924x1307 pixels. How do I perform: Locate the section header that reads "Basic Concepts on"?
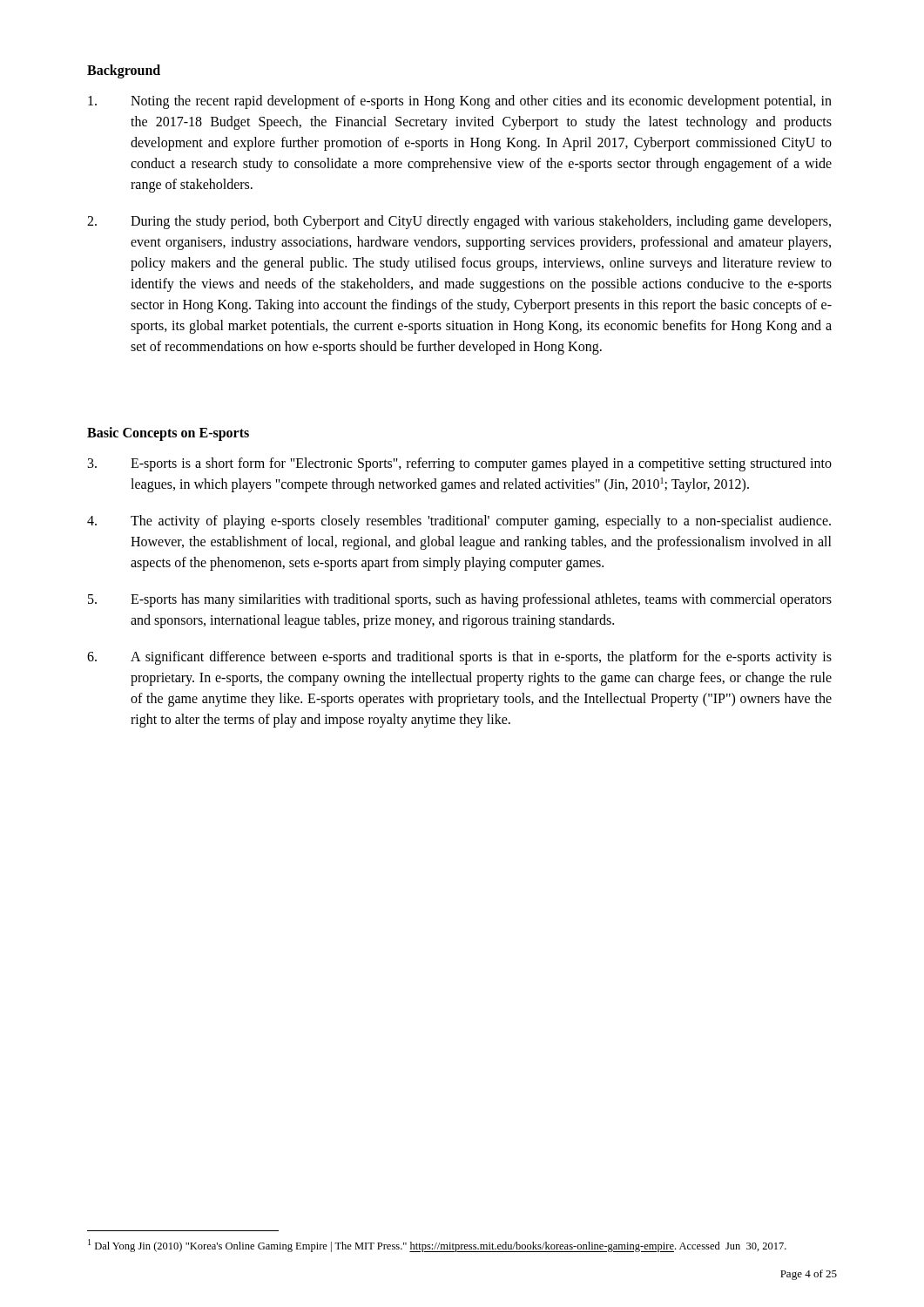click(x=168, y=433)
